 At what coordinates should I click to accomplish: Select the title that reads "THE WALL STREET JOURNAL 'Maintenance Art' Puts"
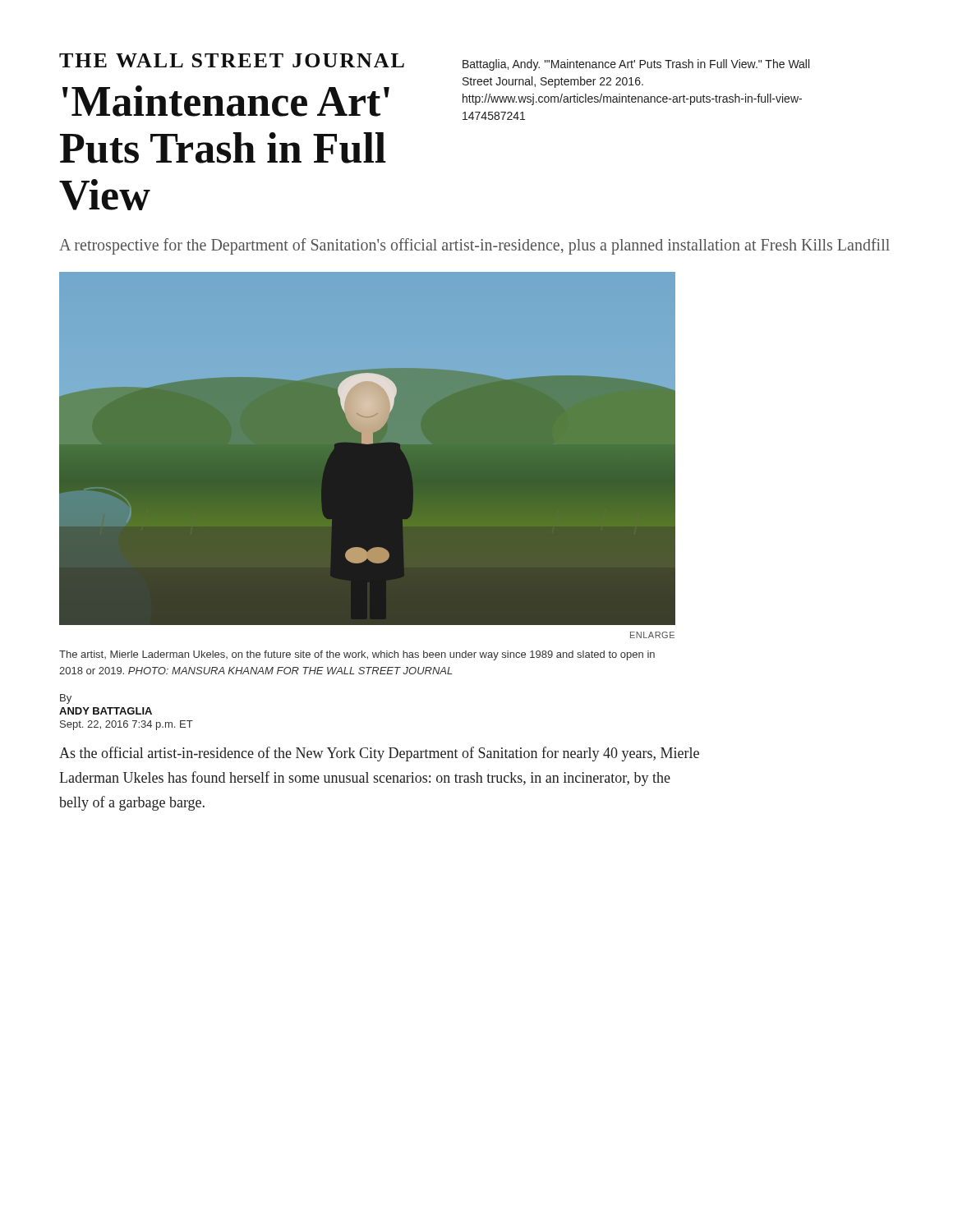pos(248,134)
